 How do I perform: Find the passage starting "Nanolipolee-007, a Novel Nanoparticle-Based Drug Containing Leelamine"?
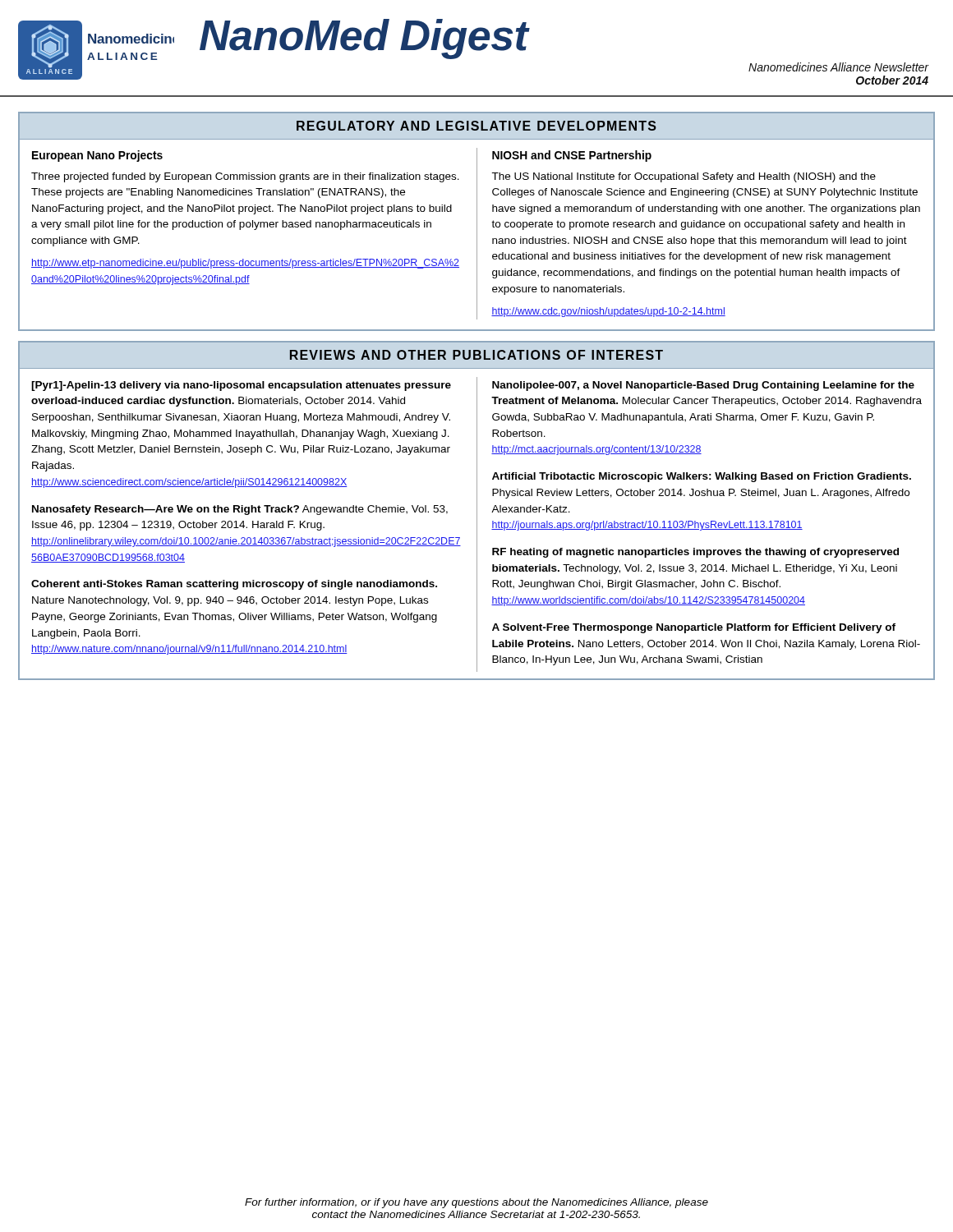pos(707,417)
